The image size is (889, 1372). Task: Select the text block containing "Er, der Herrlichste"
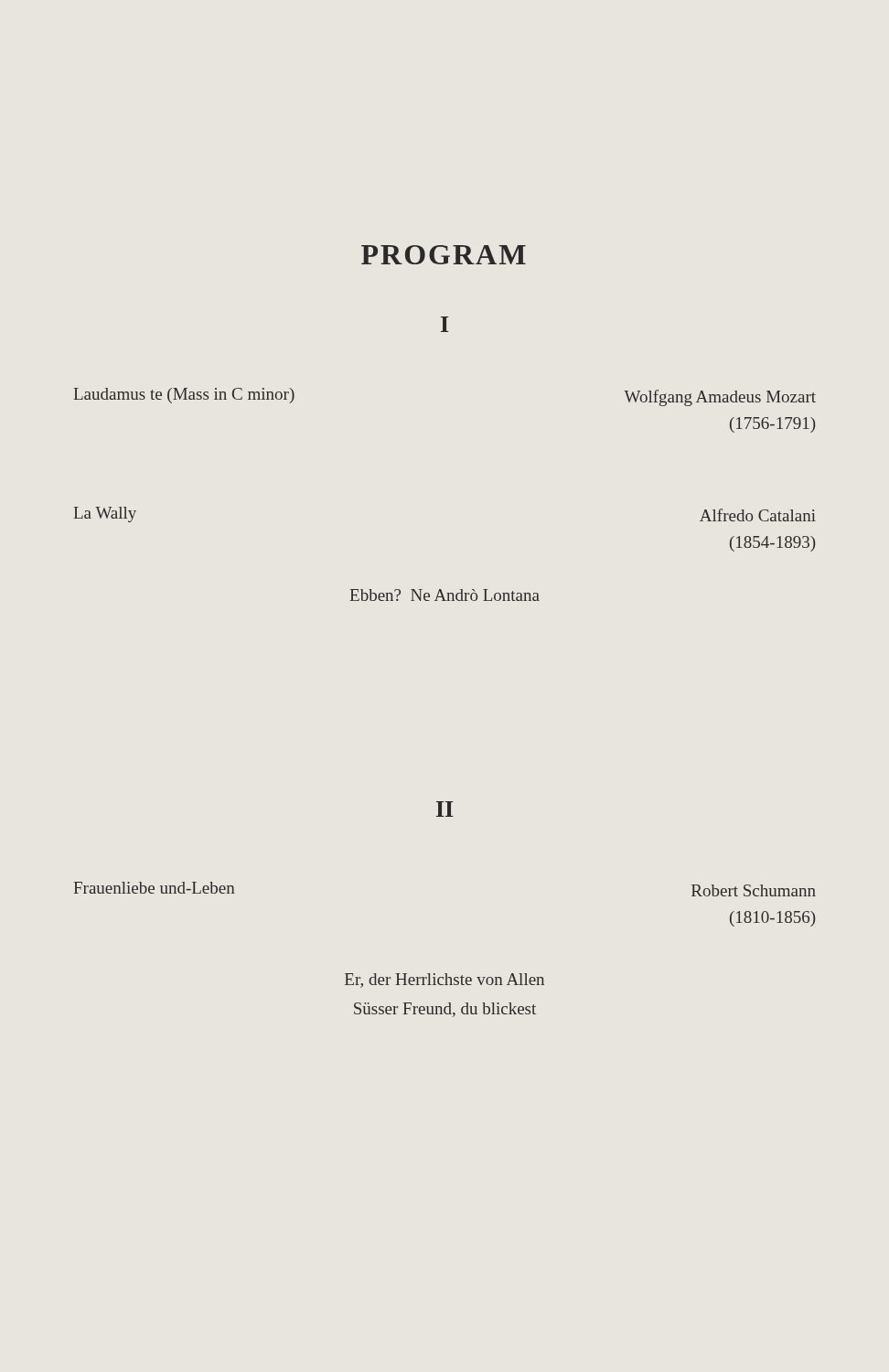[x=444, y=994]
